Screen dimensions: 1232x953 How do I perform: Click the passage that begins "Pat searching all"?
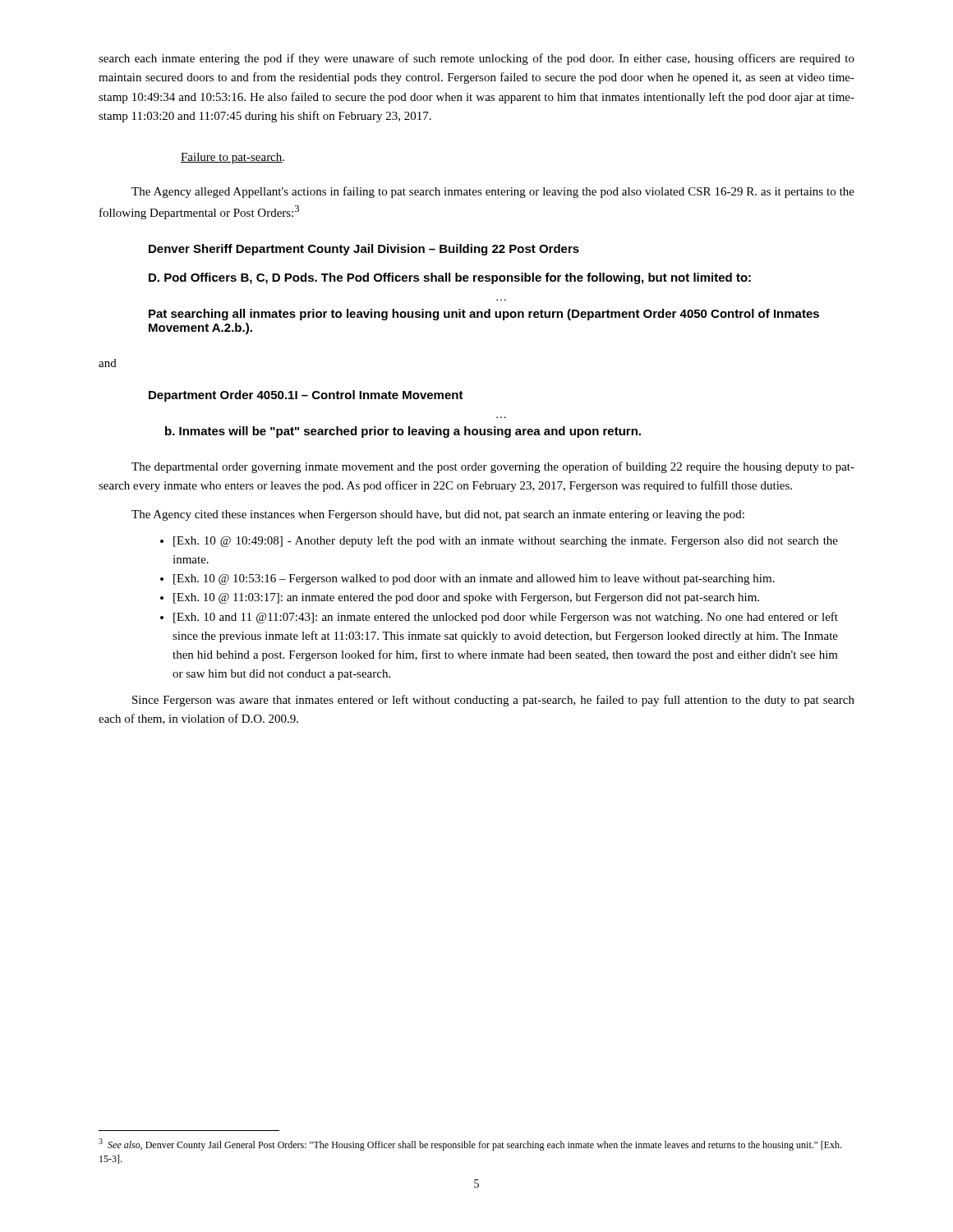[484, 320]
